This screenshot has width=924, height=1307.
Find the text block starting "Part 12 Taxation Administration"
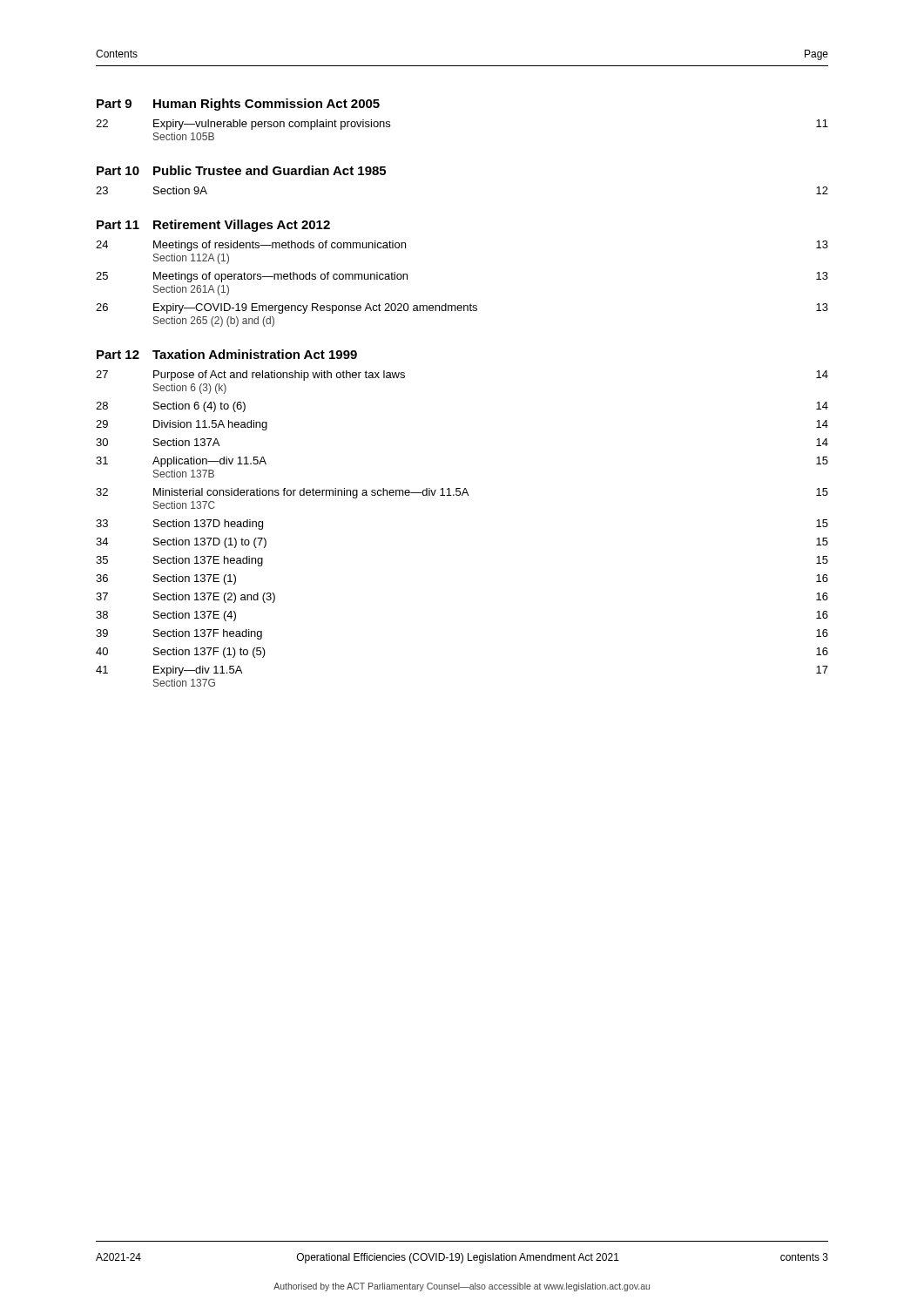[x=227, y=354]
